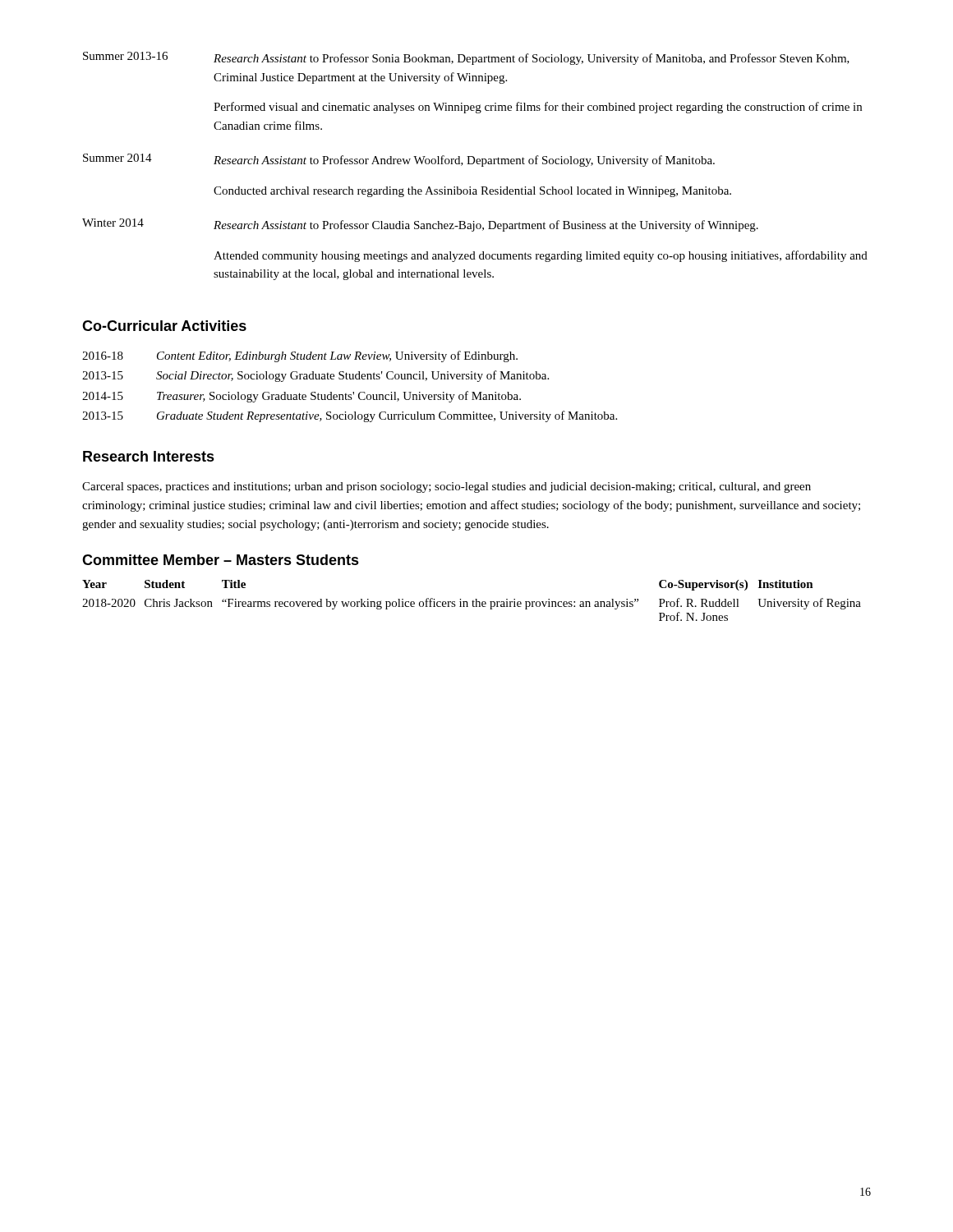Find the block starting "2013-15 Graduate Student Representative, Sociology Curriculum Committee,"
Image resolution: width=953 pixels, height=1232 pixels.
click(x=476, y=416)
